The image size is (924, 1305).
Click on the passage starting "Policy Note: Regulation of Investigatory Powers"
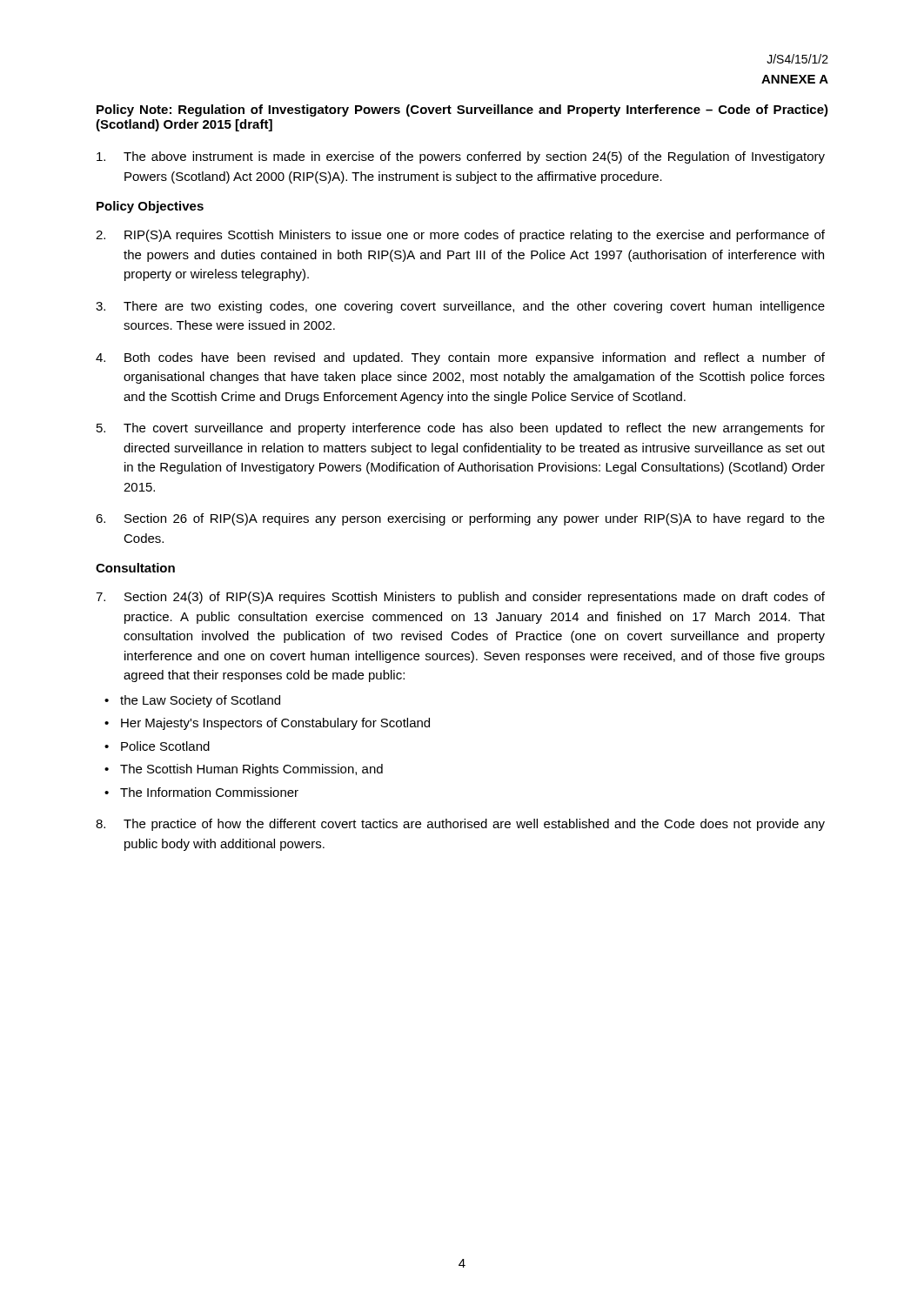pyautogui.click(x=462, y=117)
